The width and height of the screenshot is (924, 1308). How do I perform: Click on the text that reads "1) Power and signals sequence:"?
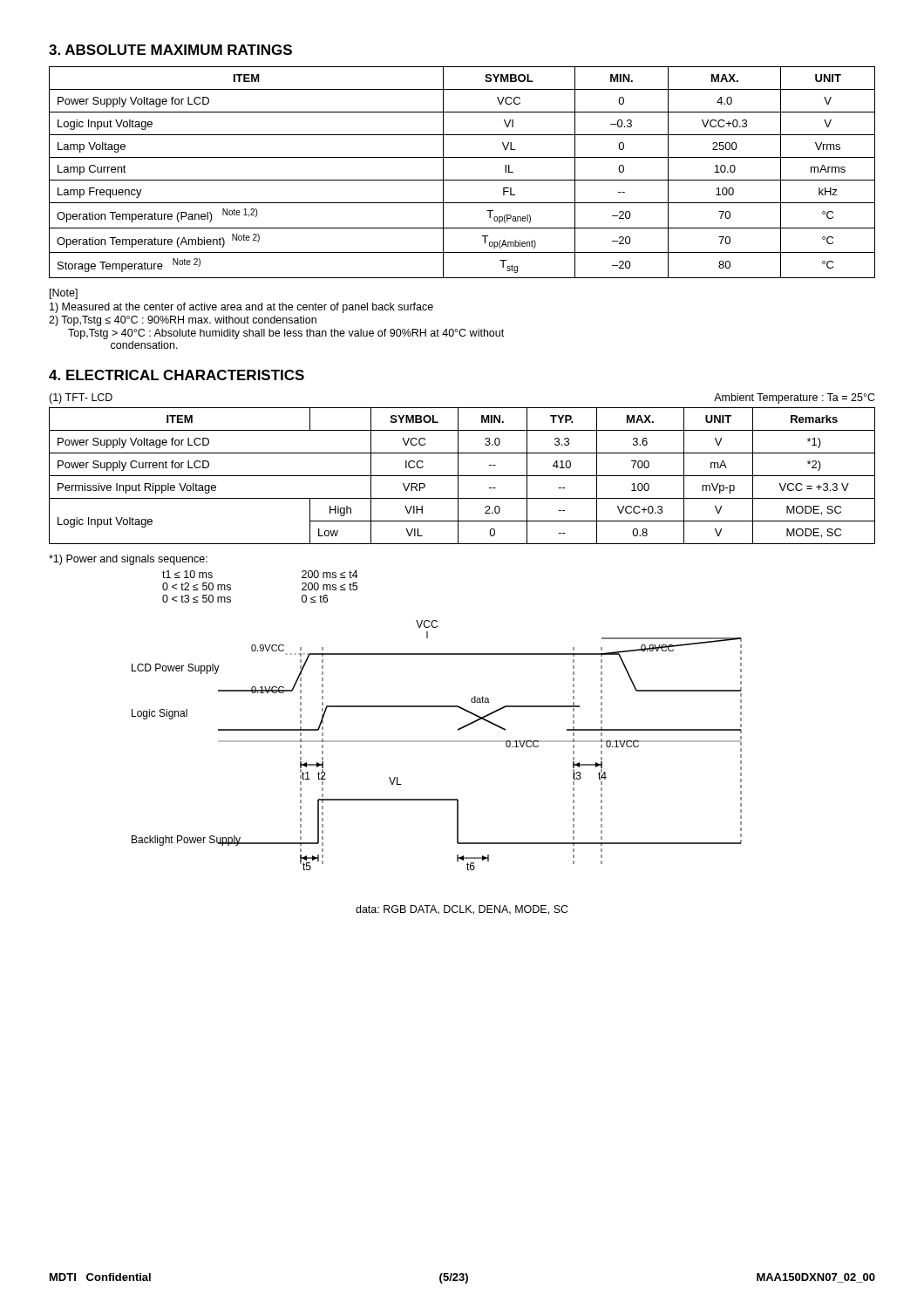coord(128,559)
